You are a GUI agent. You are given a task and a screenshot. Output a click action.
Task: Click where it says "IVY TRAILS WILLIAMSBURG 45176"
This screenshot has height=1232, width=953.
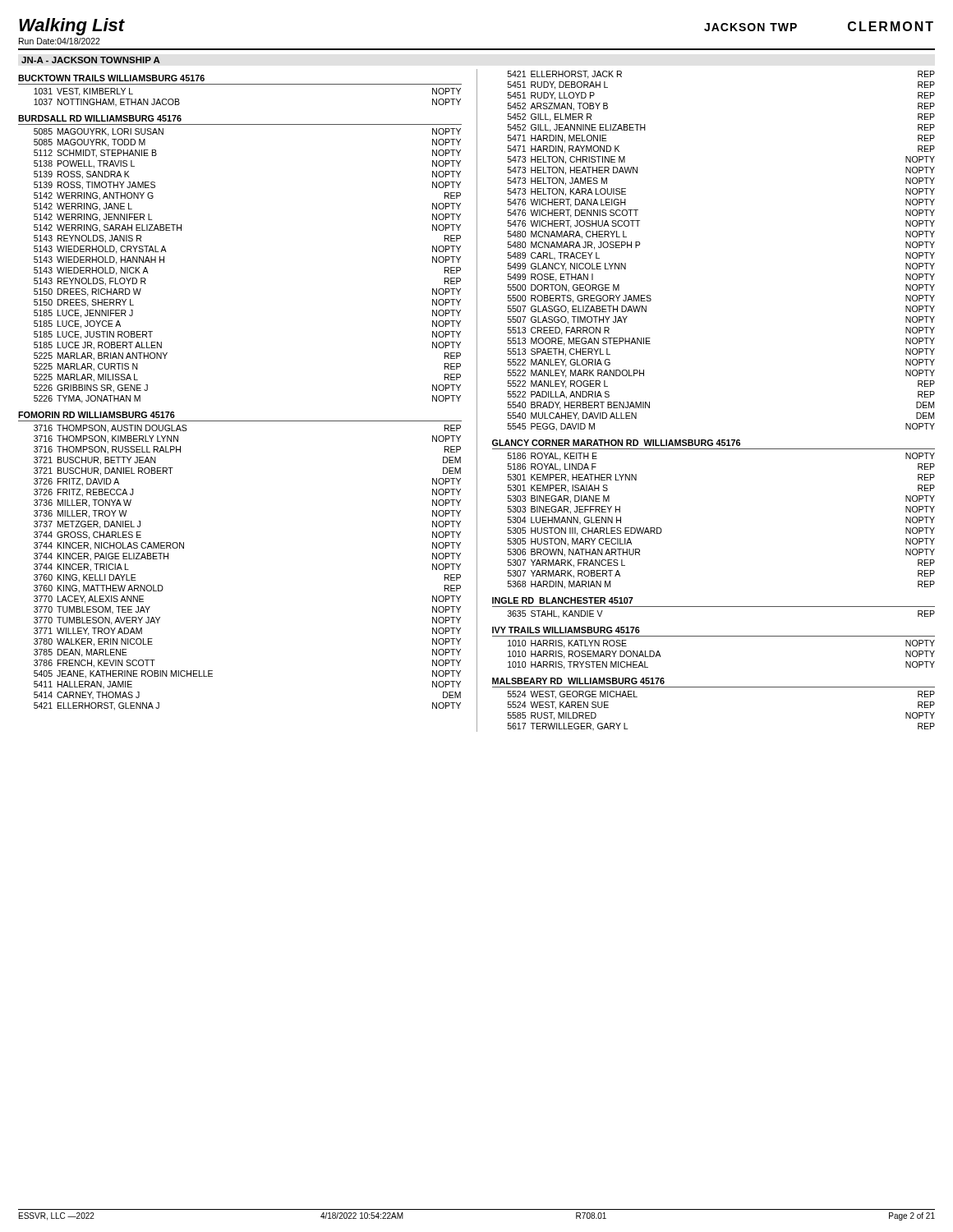[566, 630]
